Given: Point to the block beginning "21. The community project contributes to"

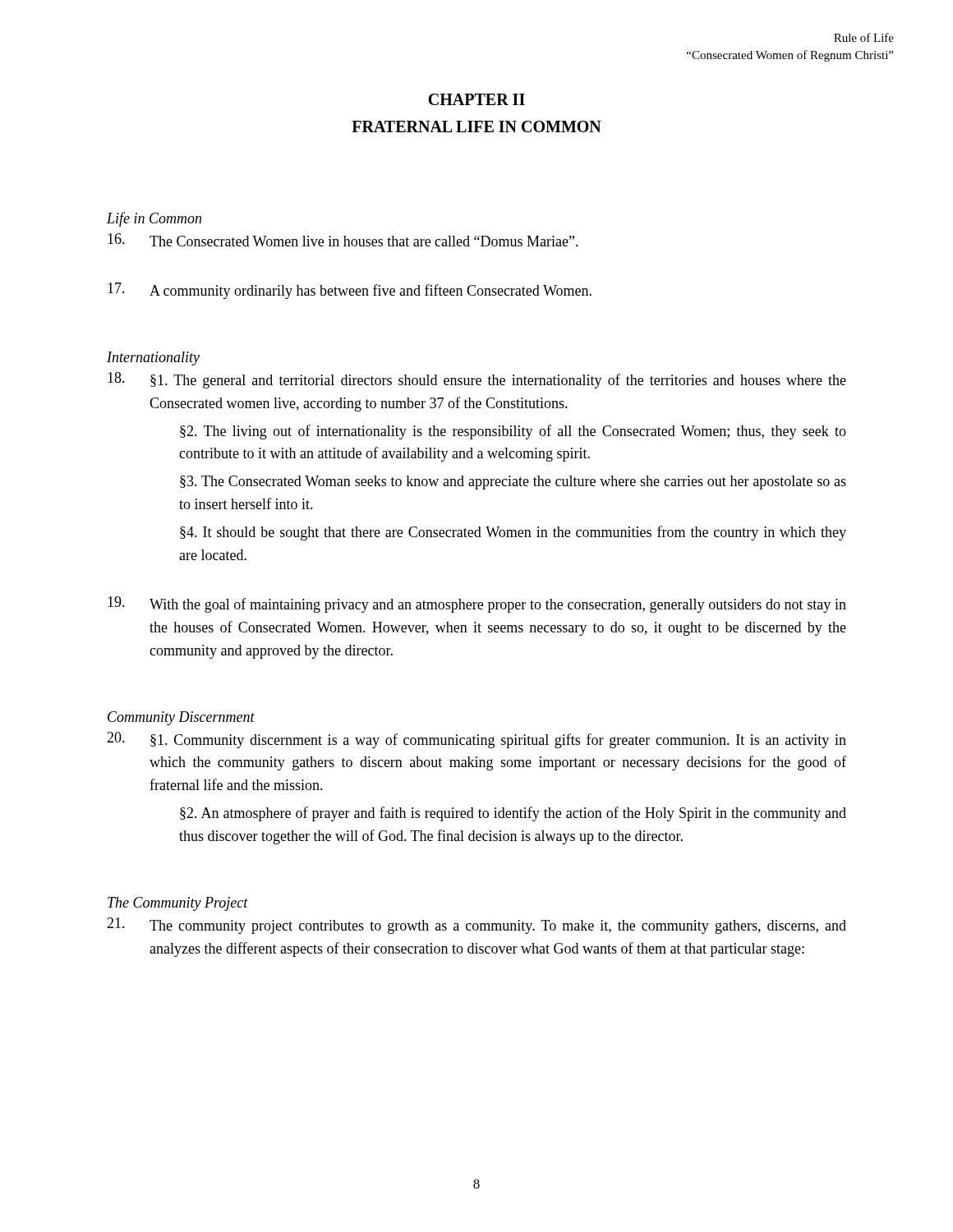Looking at the screenshot, I should (x=476, y=938).
